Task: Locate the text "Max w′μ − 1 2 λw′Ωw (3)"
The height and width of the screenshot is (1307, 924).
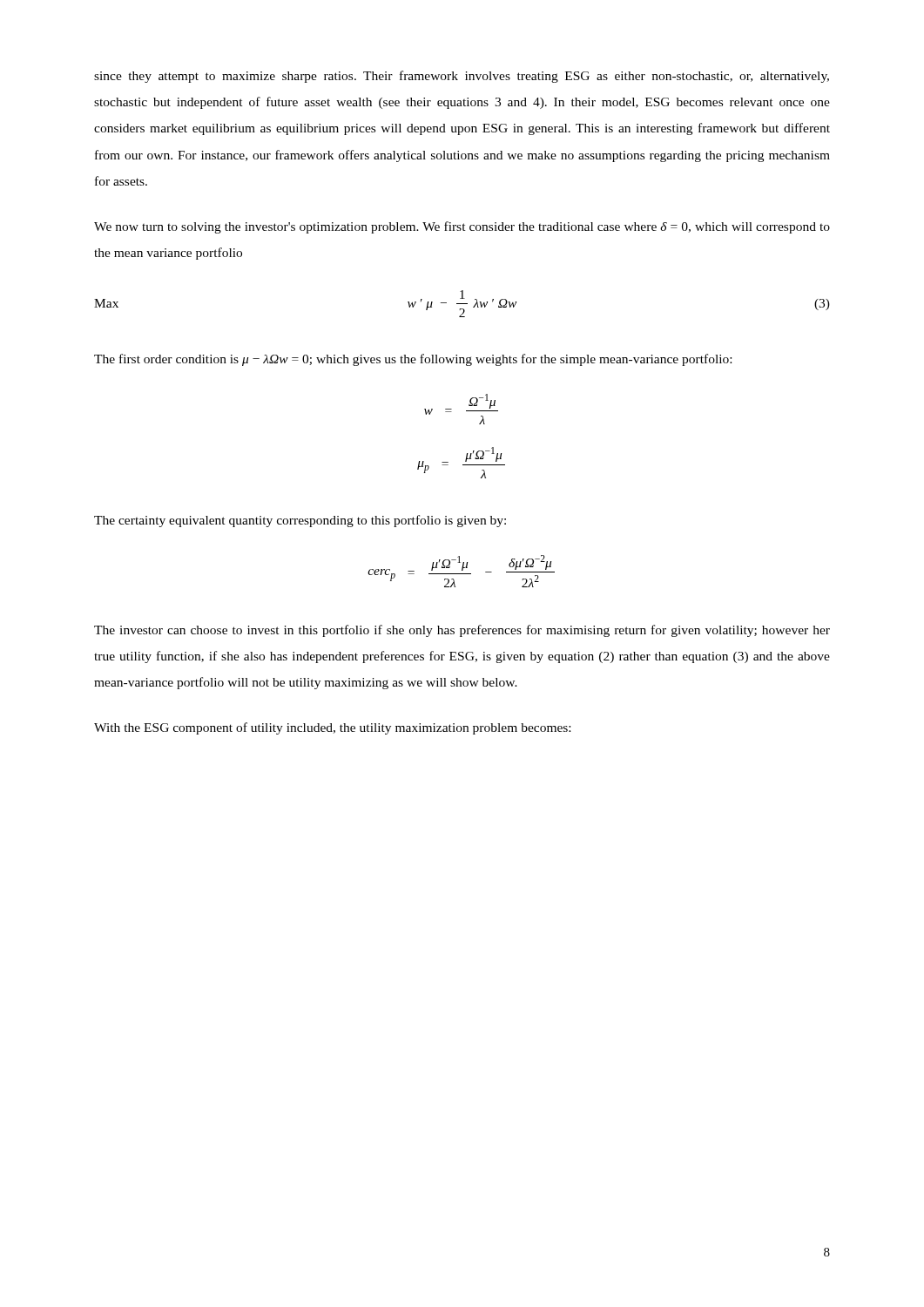Action: pos(462,303)
